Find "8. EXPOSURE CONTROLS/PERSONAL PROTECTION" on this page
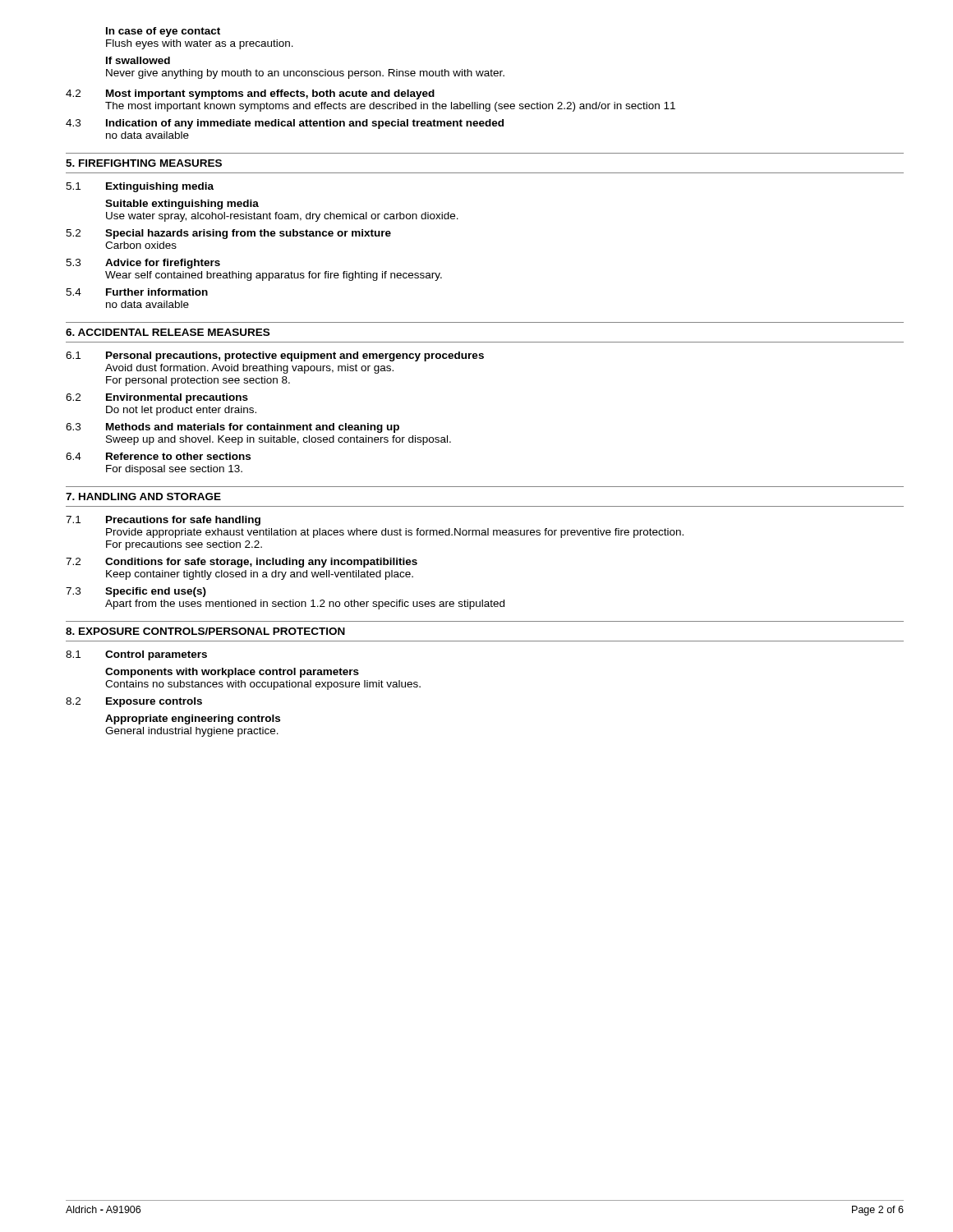Image resolution: width=953 pixels, height=1232 pixels. click(x=206, y=631)
